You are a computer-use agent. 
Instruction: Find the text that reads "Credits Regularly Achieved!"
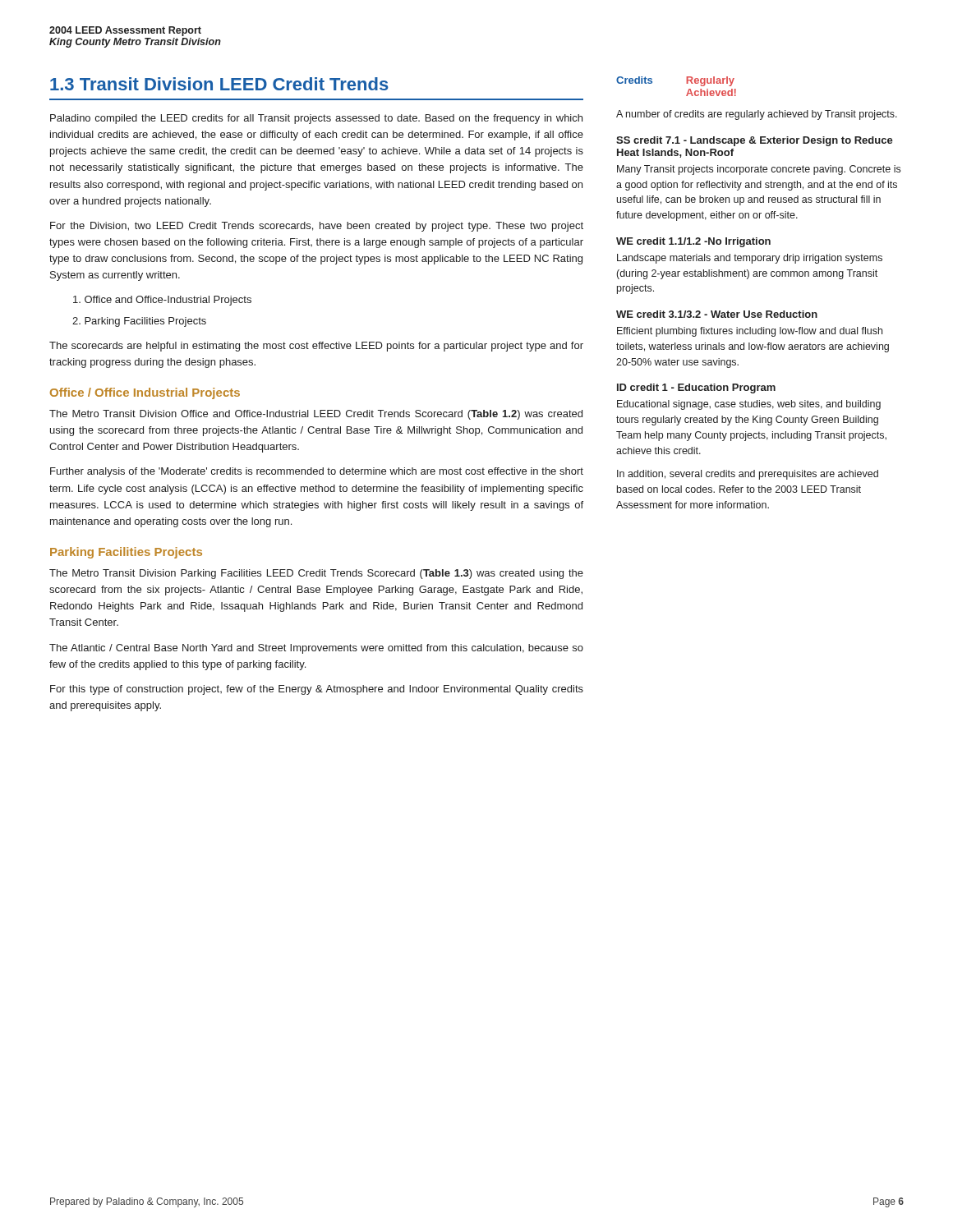click(677, 86)
